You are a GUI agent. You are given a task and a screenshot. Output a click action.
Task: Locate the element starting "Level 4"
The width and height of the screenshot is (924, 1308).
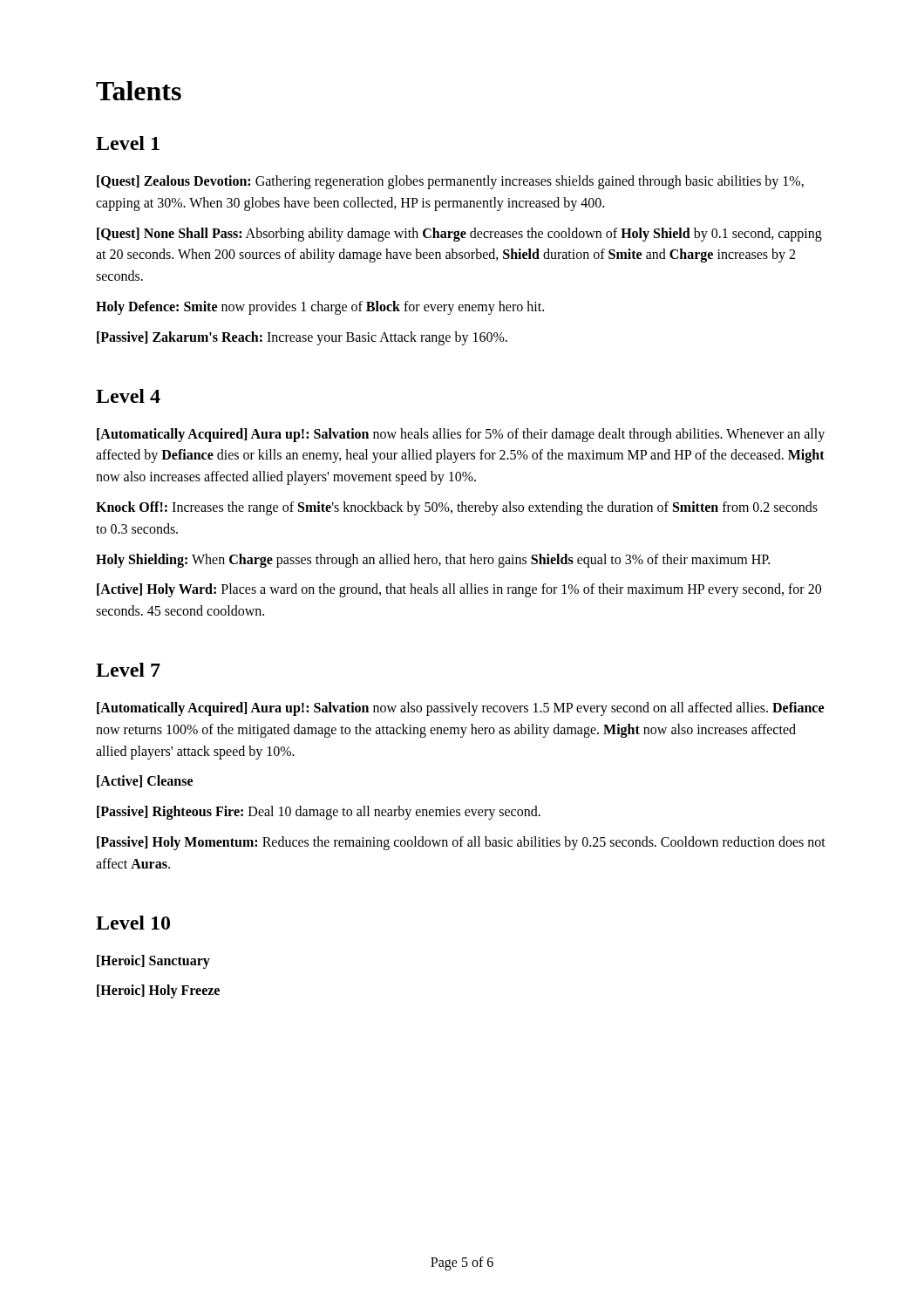pyautogui.click(x=128, y=396)
